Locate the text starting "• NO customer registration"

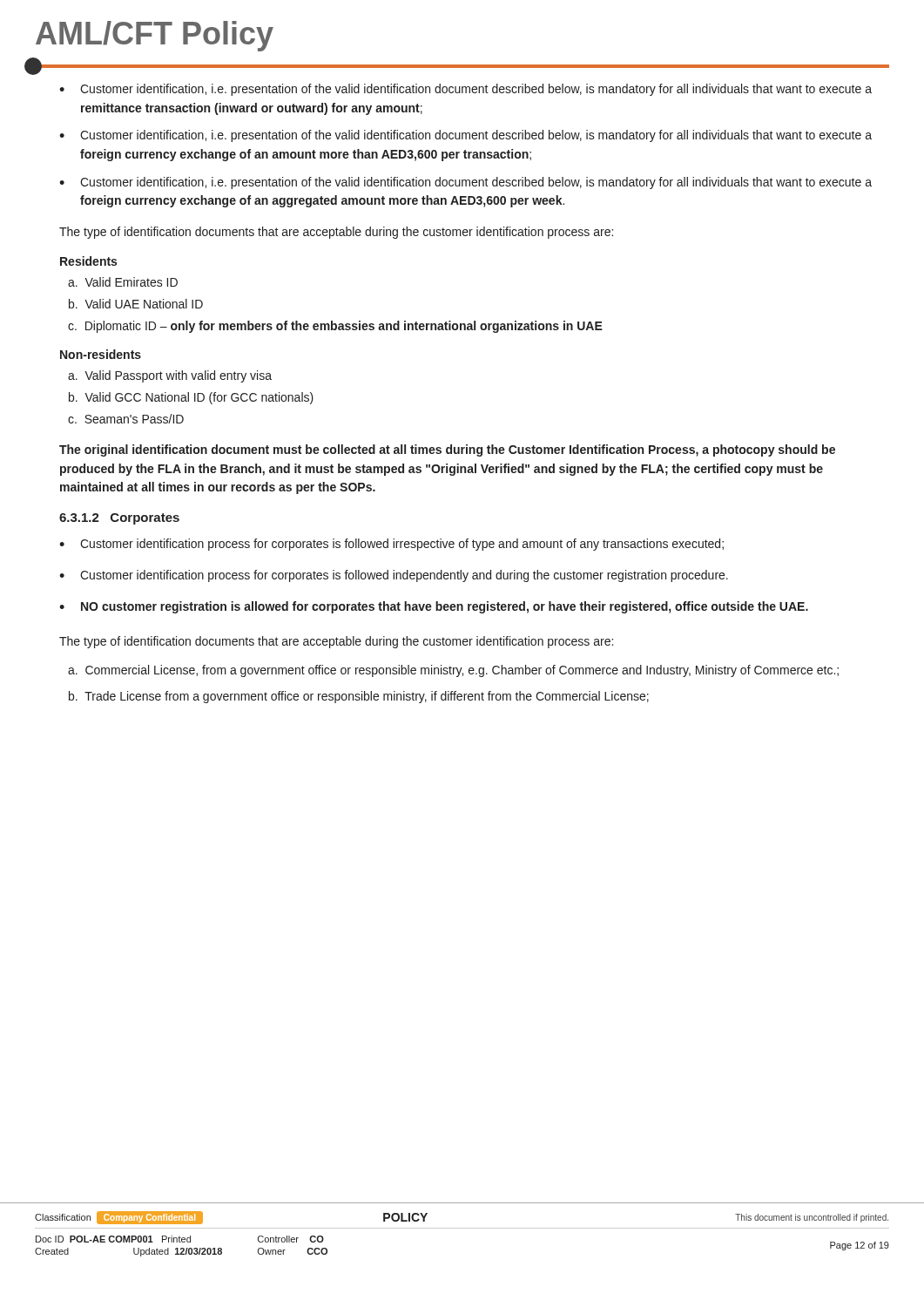tap(434, 609)
